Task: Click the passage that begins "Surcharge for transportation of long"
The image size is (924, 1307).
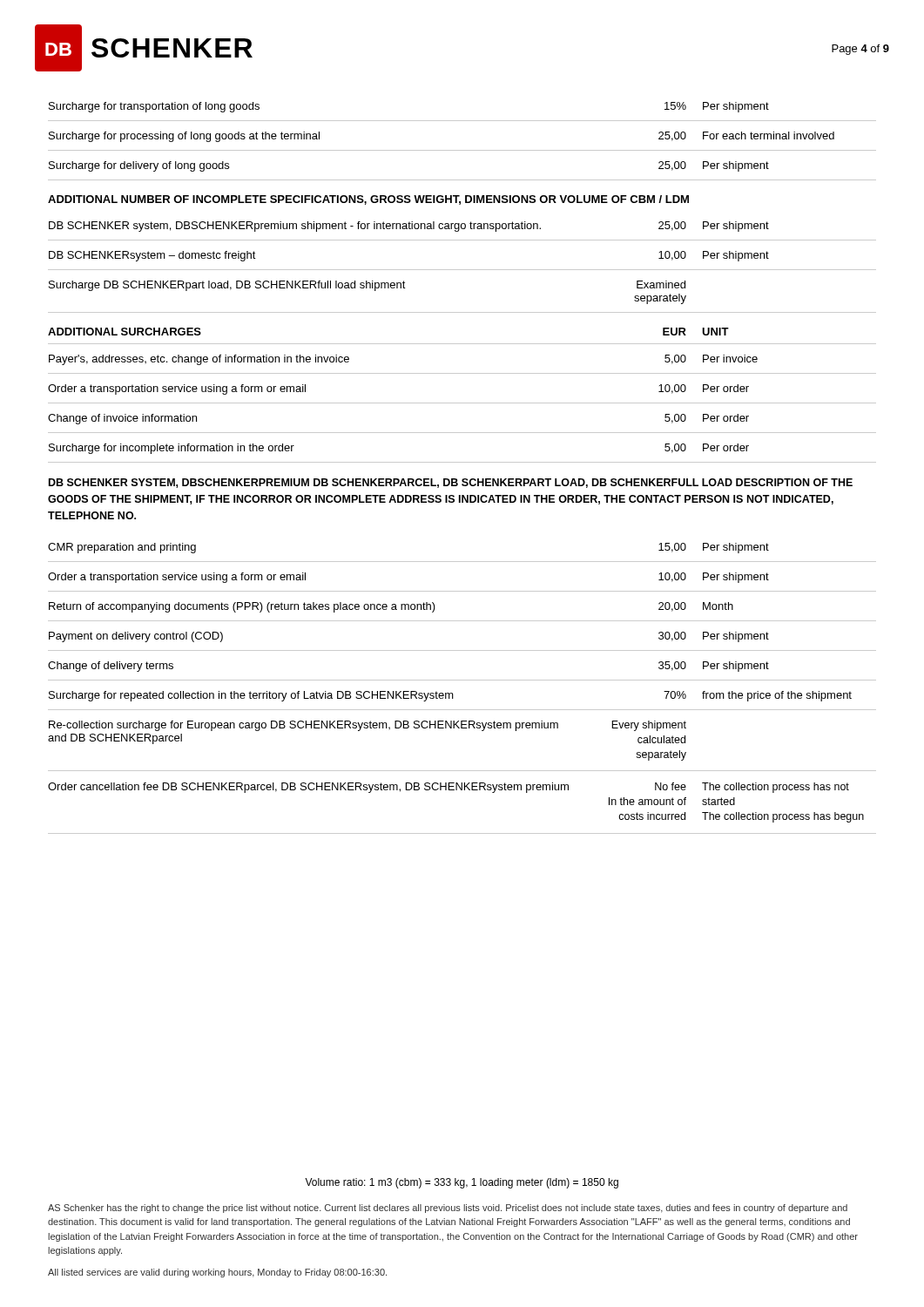Action: click(153, 107)
